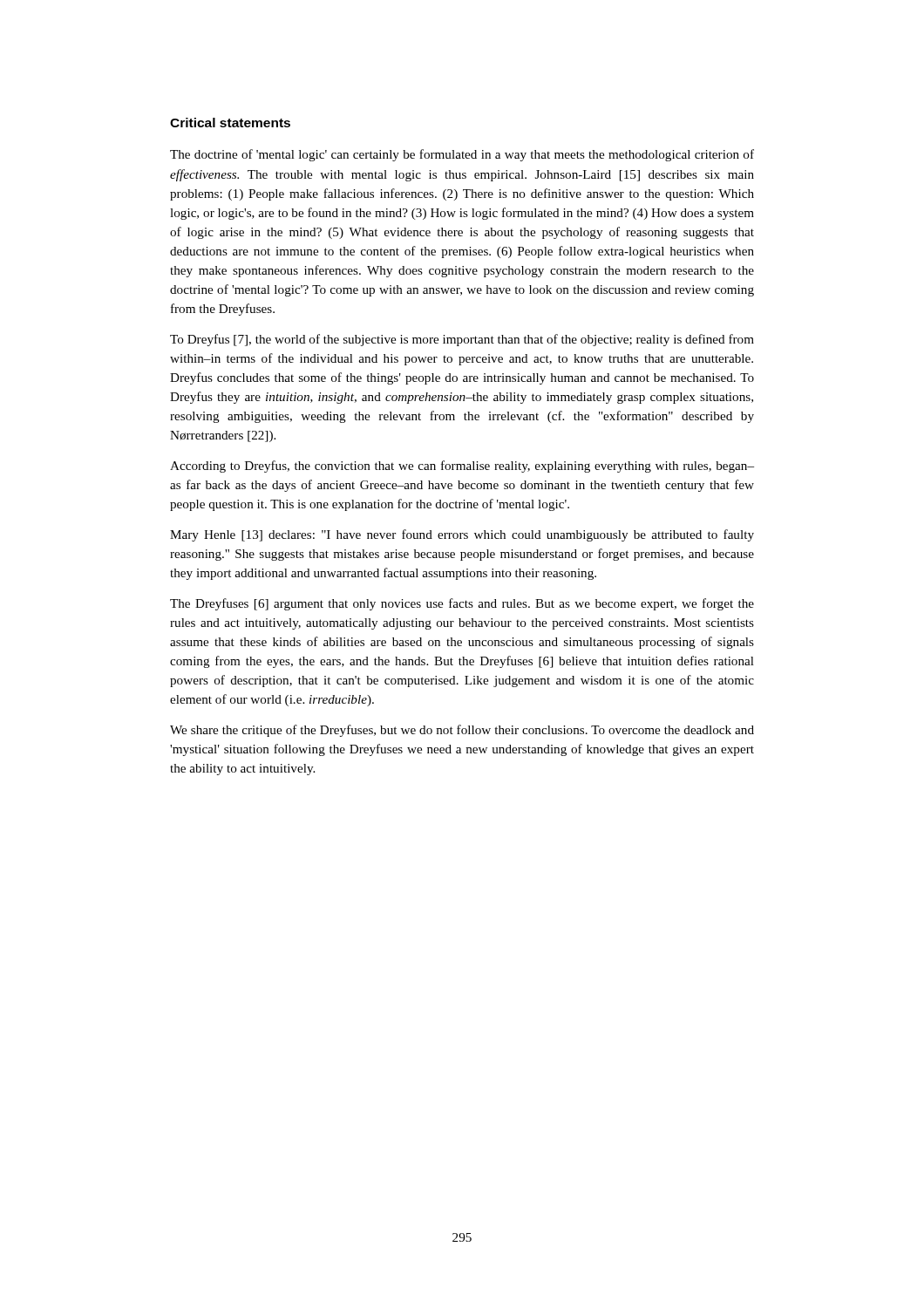The image size is (924, 1308).
Task: Find the text block starting "The Dreyfuses [6]"
Action: [x=462, y=651]
